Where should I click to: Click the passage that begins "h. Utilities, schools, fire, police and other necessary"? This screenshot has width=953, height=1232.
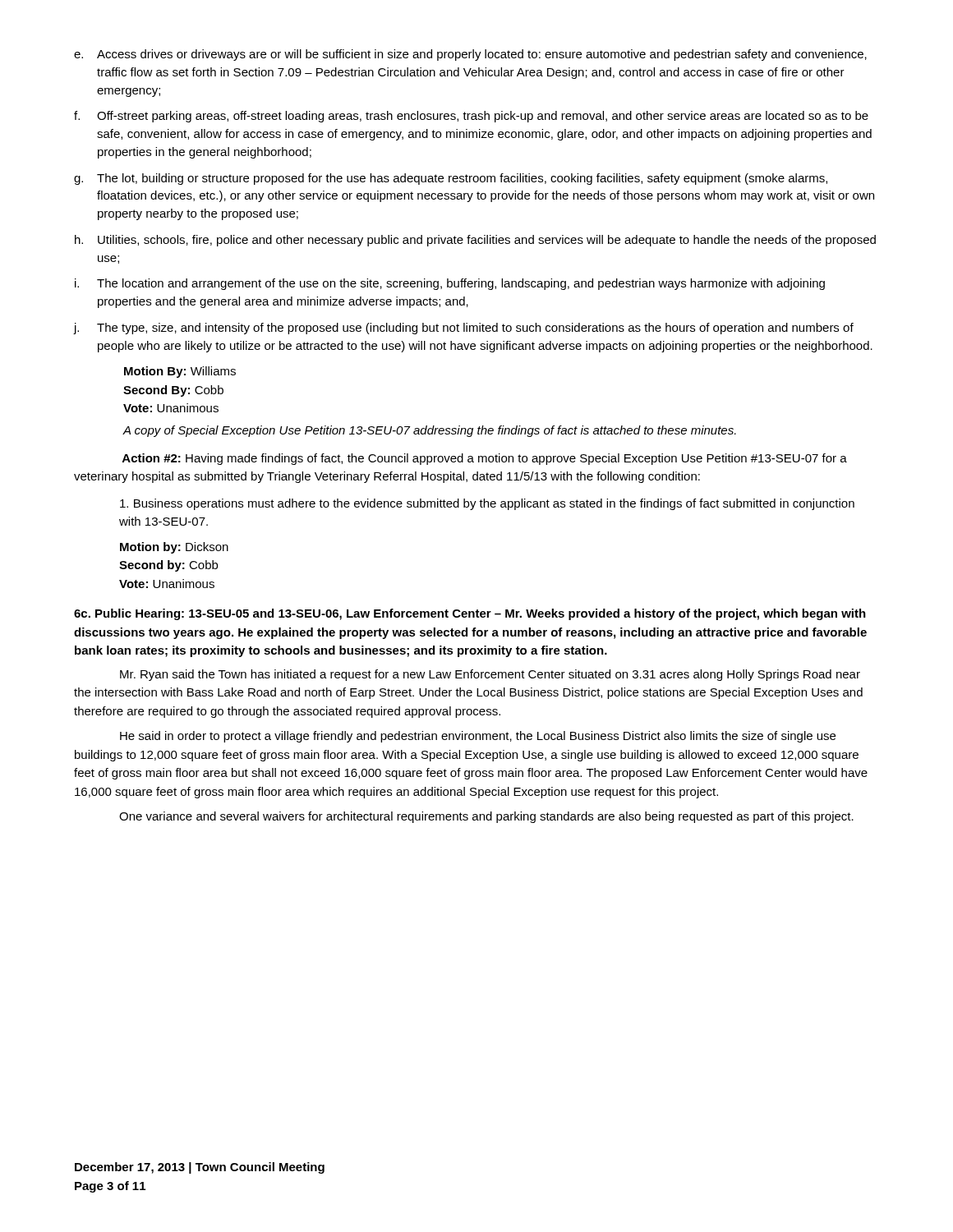point(476,248)
